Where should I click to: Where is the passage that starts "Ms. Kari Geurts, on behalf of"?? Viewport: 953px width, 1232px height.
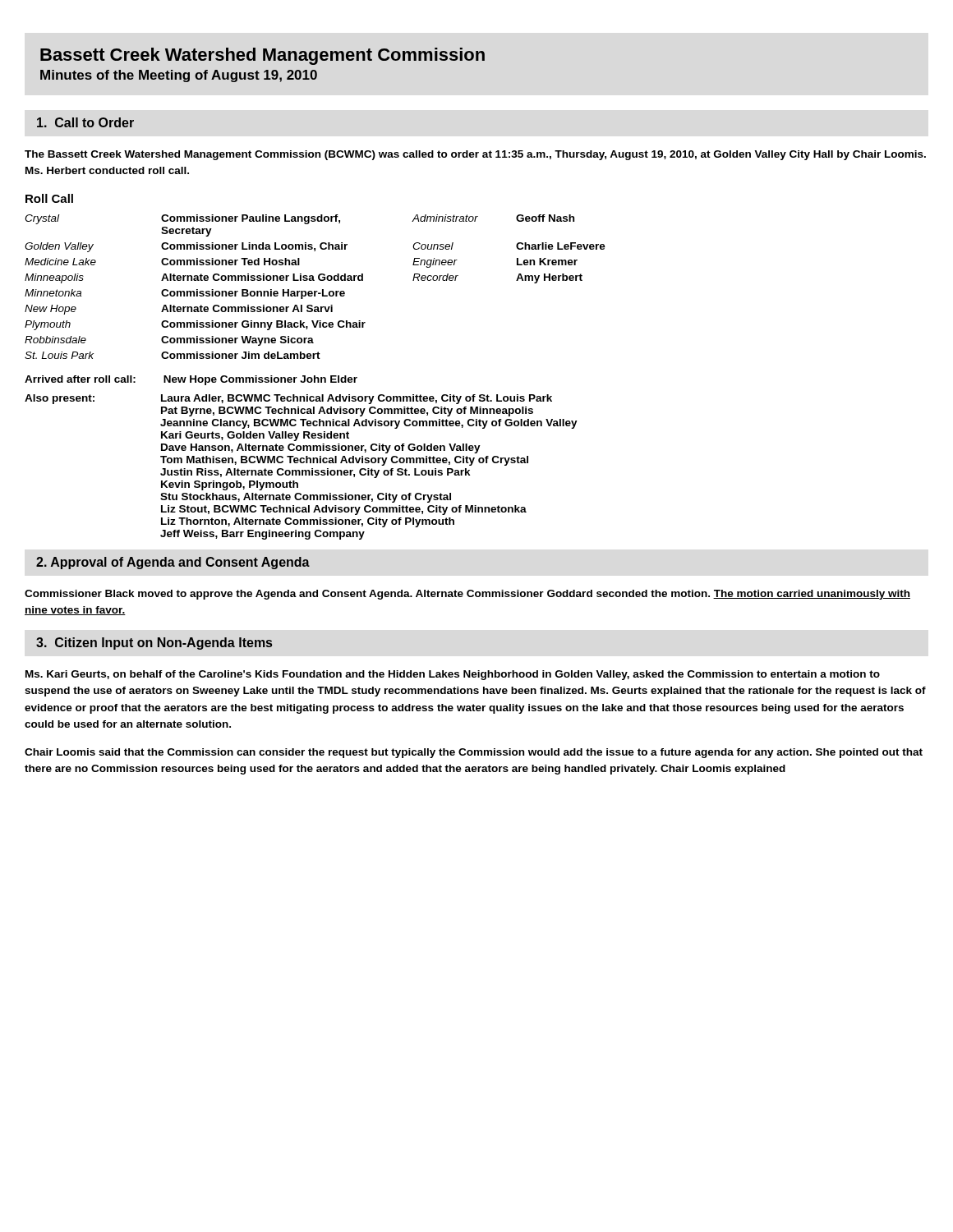475,699
